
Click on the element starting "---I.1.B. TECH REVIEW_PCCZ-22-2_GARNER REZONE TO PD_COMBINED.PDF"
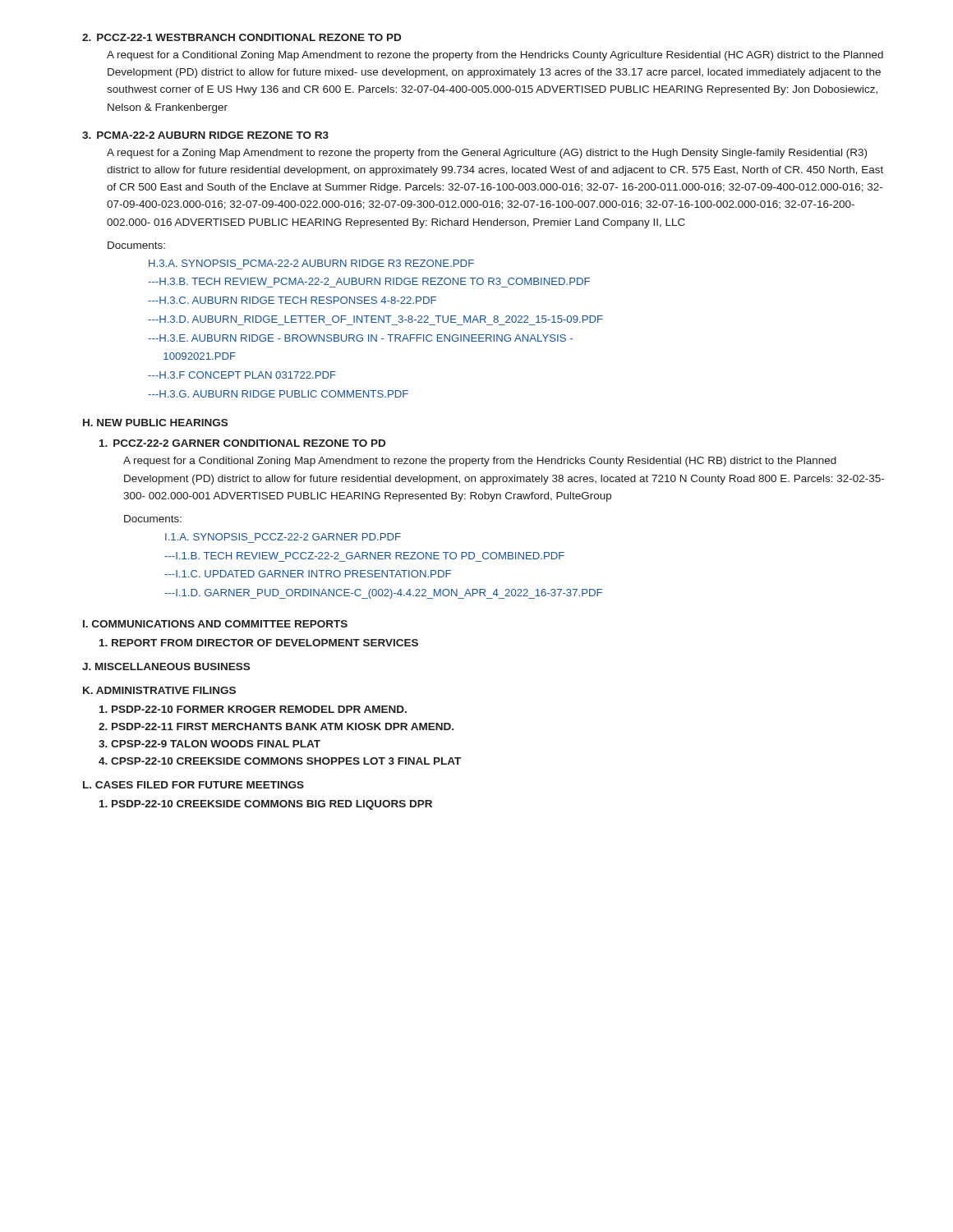point(364,555)
